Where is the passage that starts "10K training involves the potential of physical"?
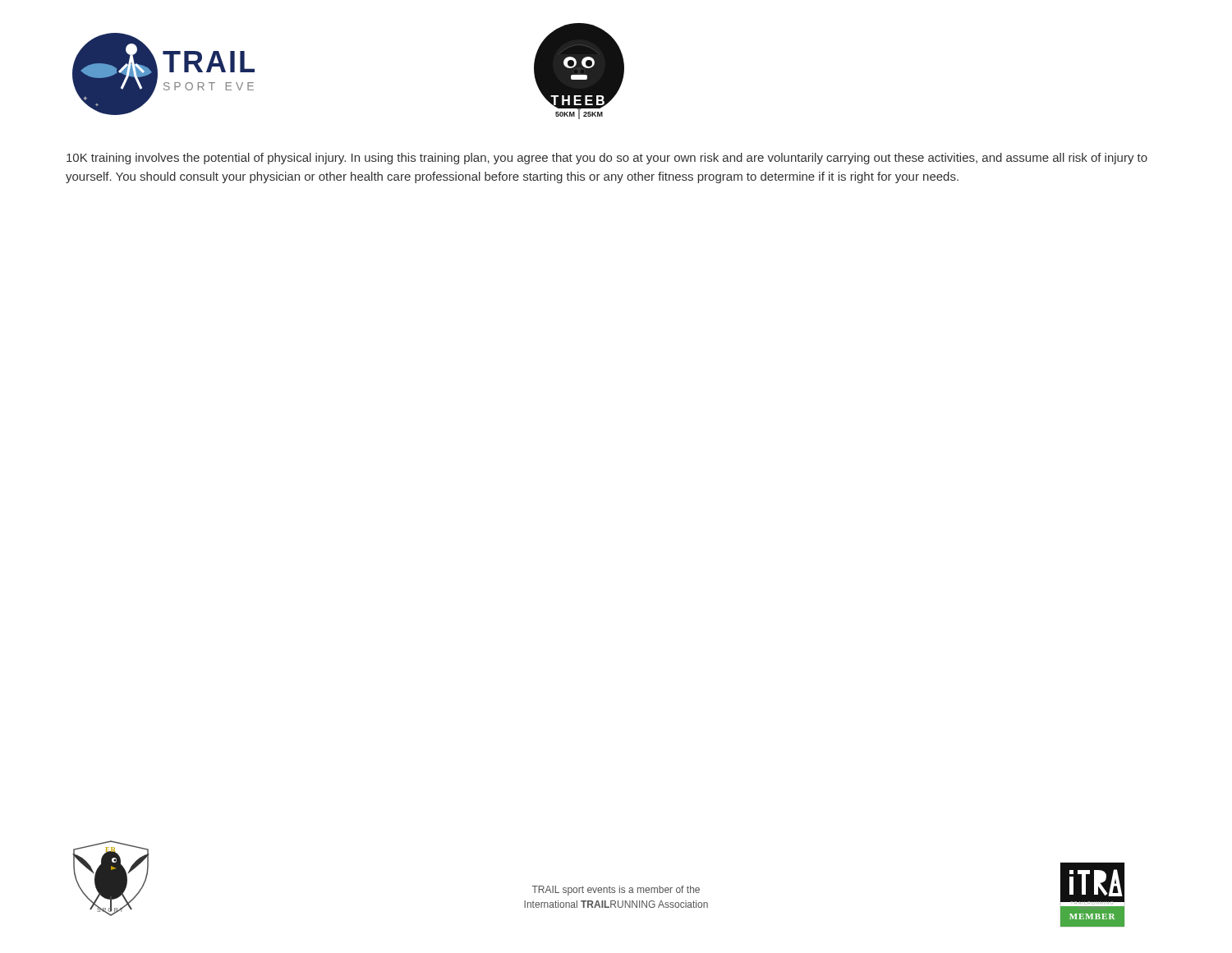Image resolution: width=1232 pixels, height=953 pixels. (x=607, y=167)
